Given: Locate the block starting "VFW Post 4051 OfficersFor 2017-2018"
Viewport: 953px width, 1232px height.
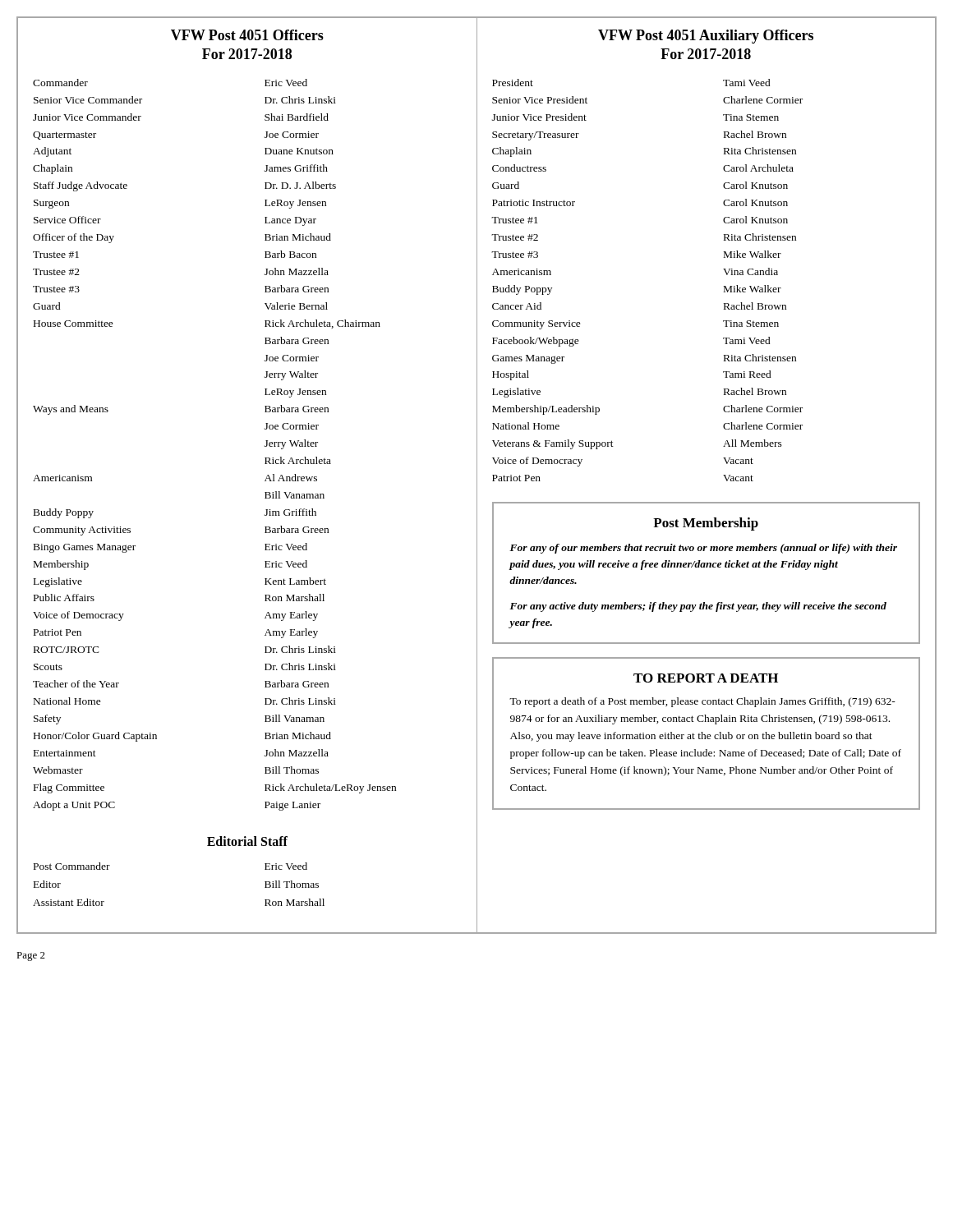Looking at the screenshot, I should pyautogui.click(x=247, y=45).
